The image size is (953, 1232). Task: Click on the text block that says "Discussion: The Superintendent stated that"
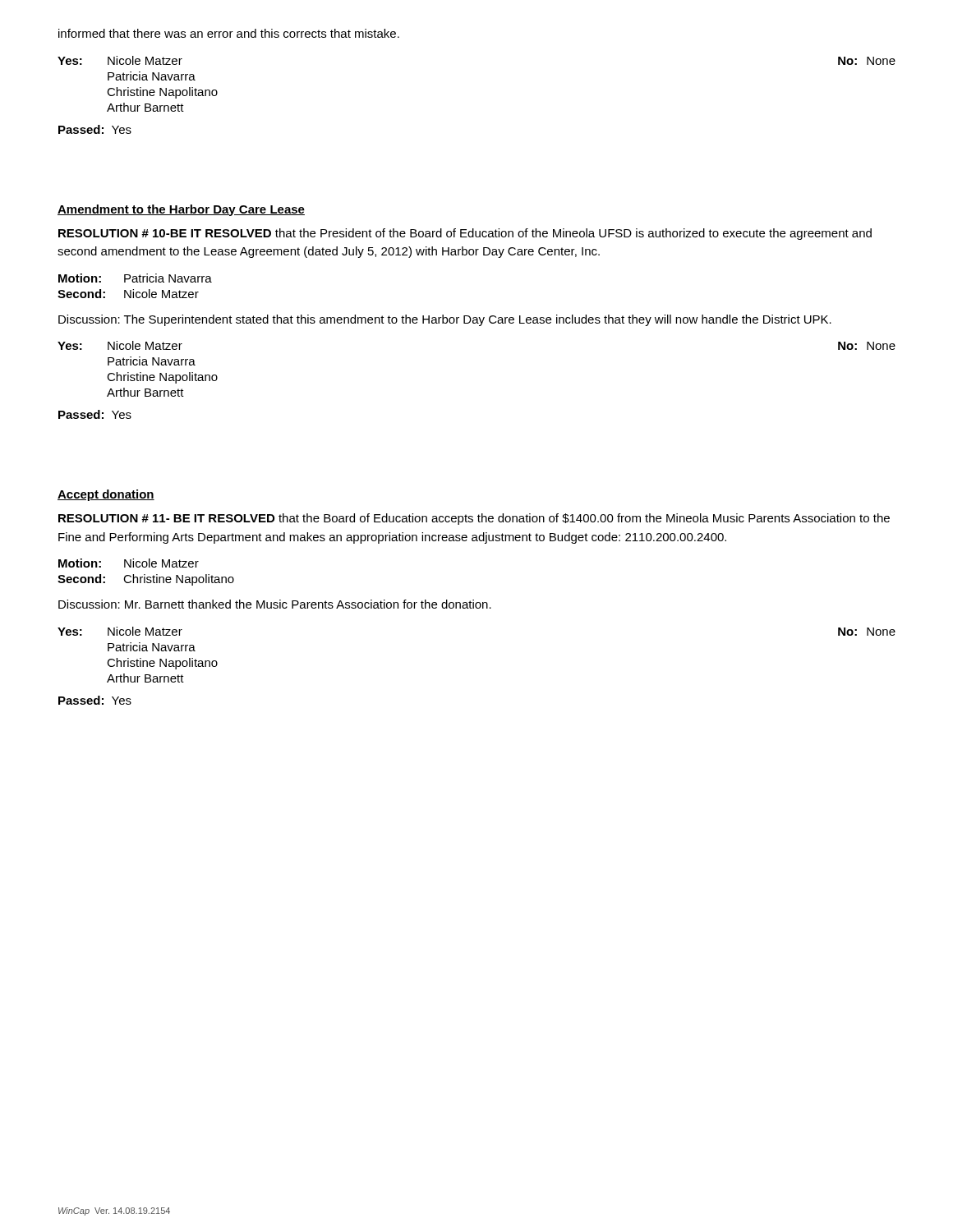445,319
